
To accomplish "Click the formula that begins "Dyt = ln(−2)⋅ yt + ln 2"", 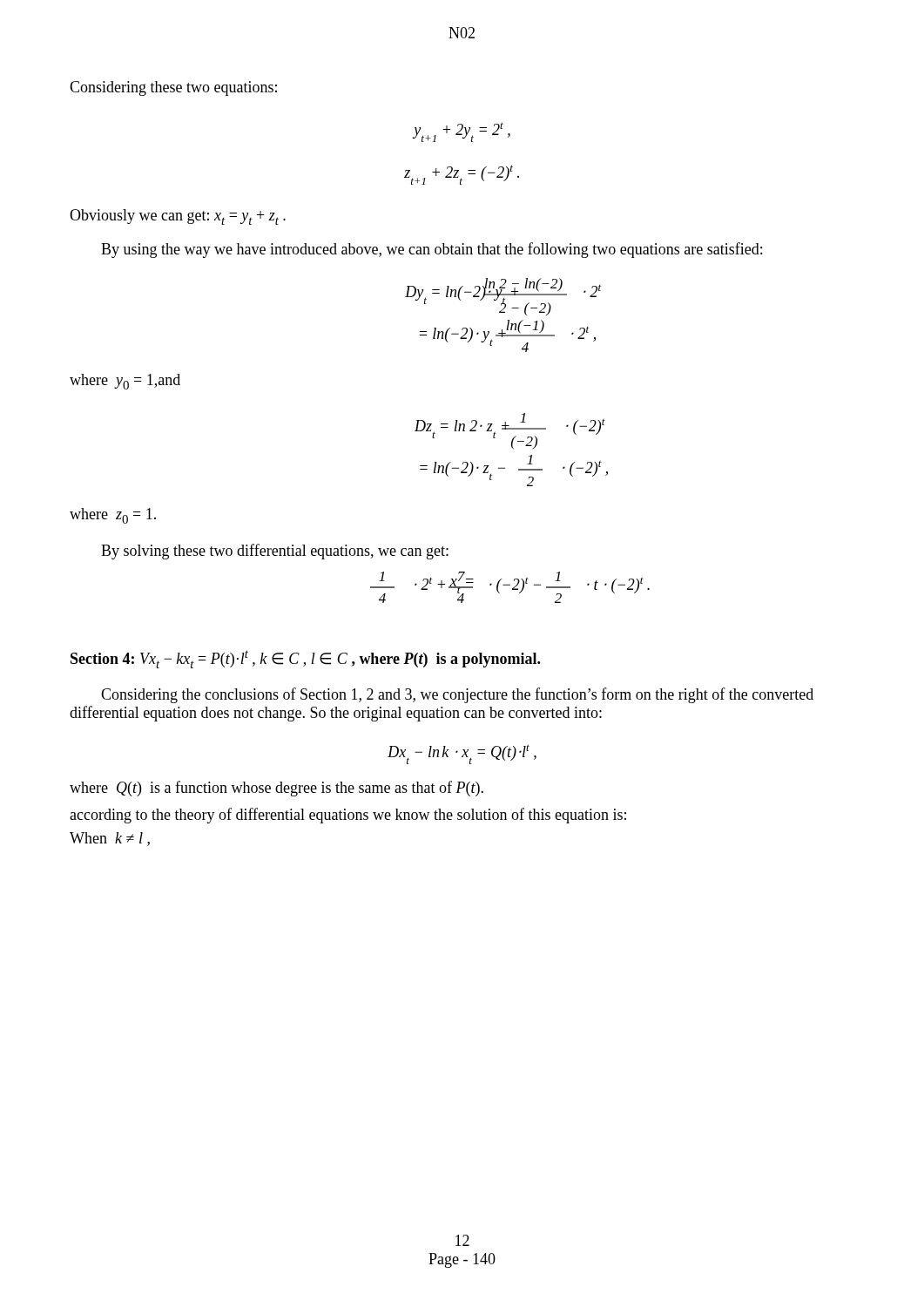I will click(462, 314).
